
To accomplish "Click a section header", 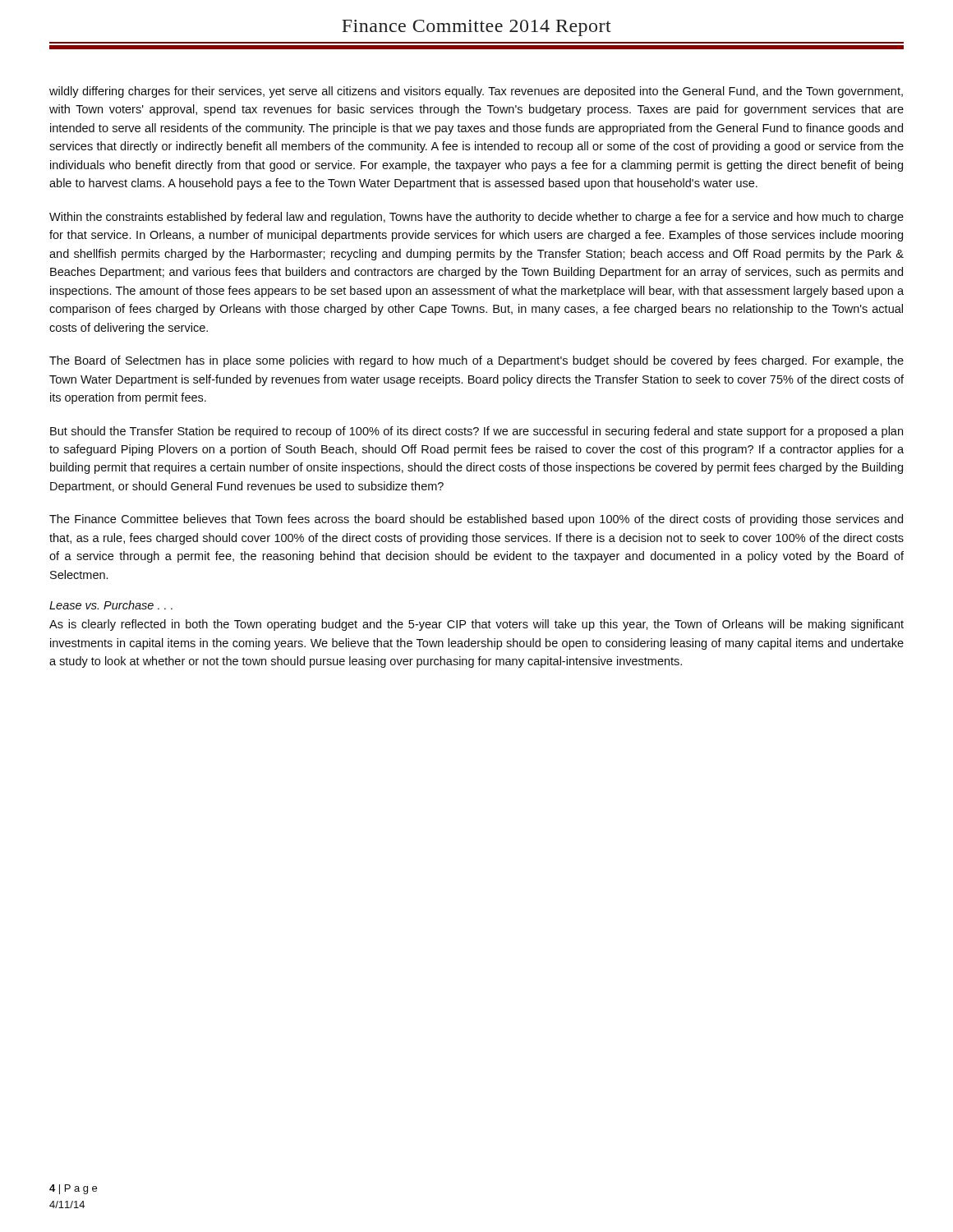I will coord(112,606).
